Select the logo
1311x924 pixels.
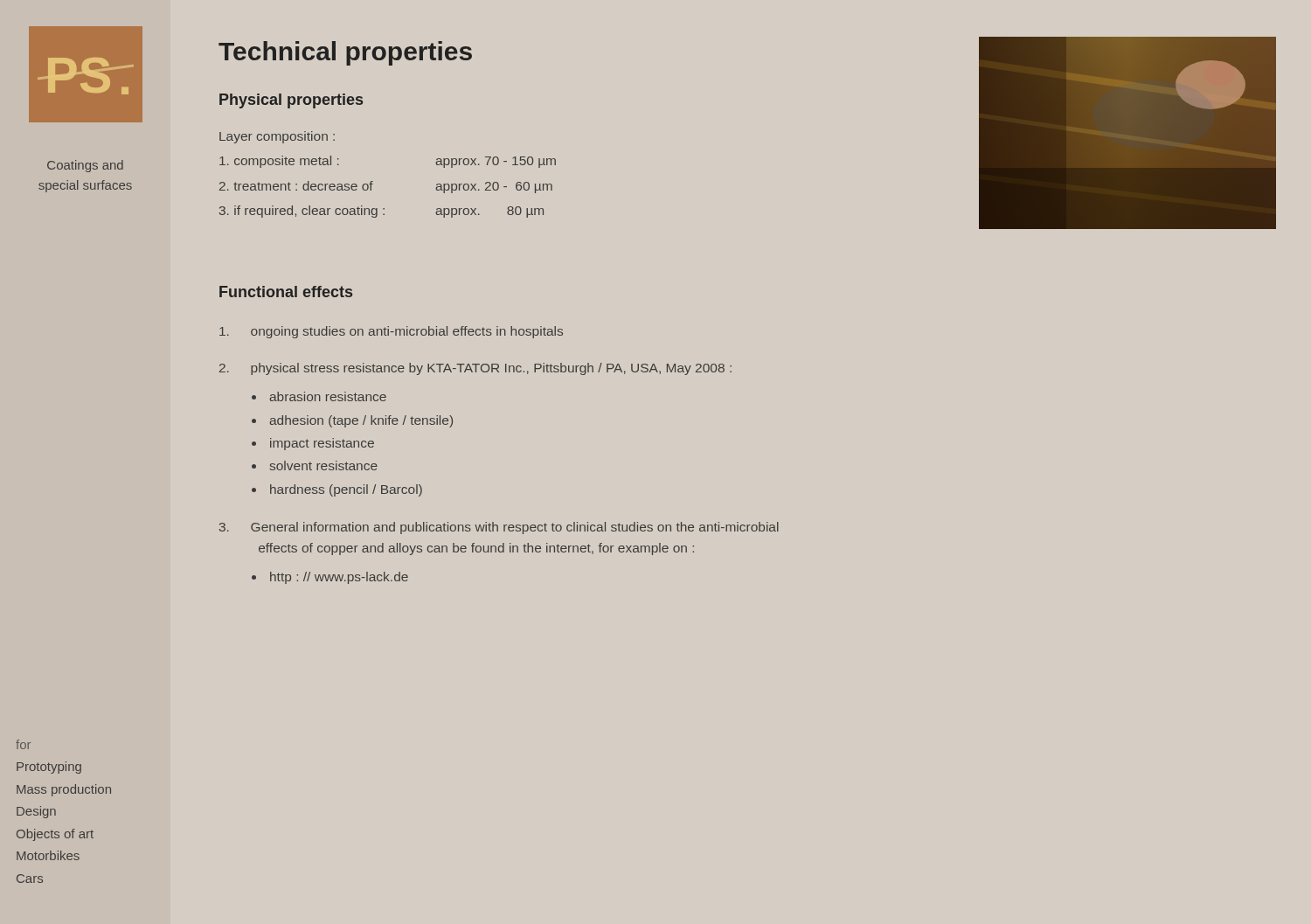click(x=85, y=82)
